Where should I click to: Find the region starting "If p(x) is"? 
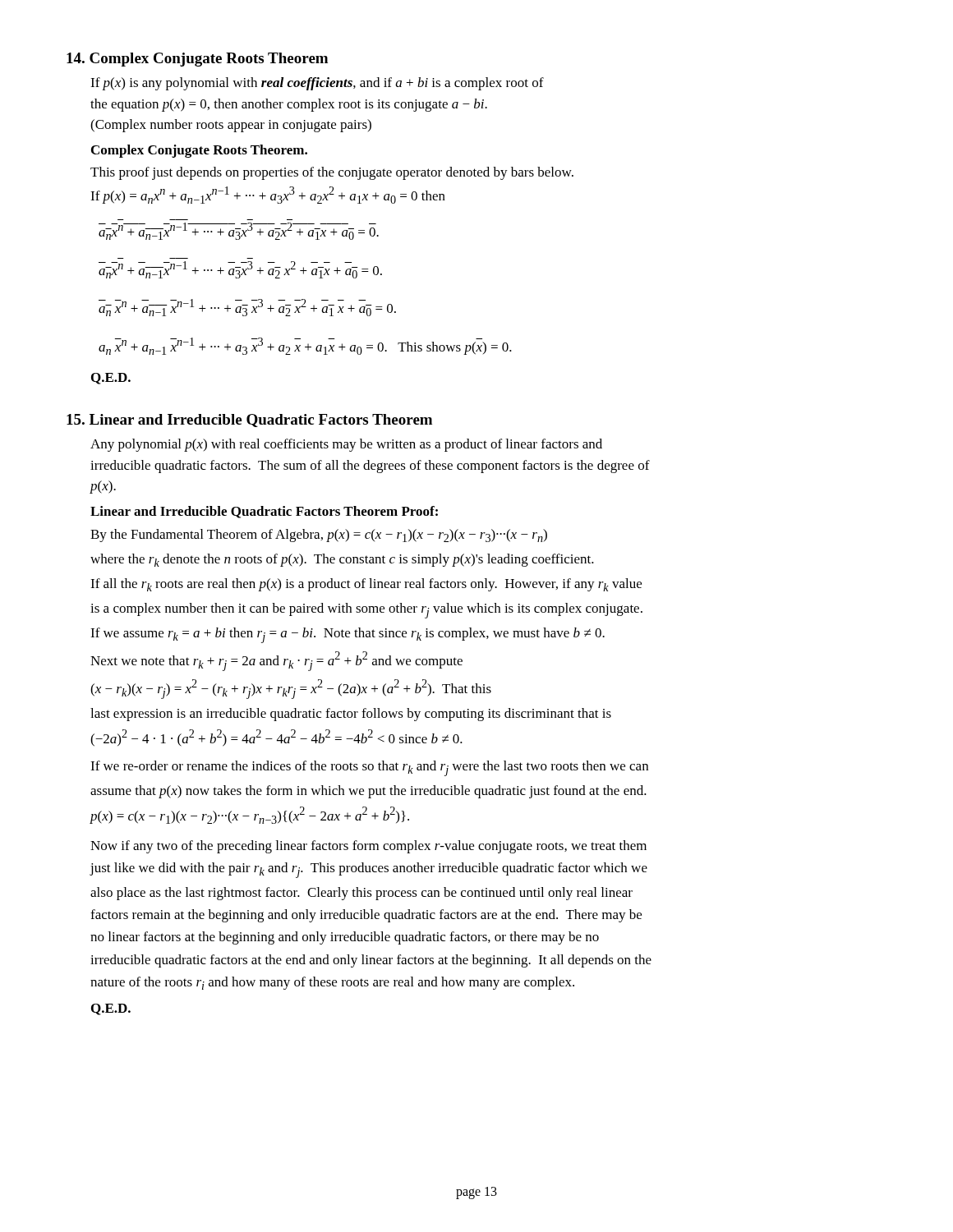[x=317, y=103]
